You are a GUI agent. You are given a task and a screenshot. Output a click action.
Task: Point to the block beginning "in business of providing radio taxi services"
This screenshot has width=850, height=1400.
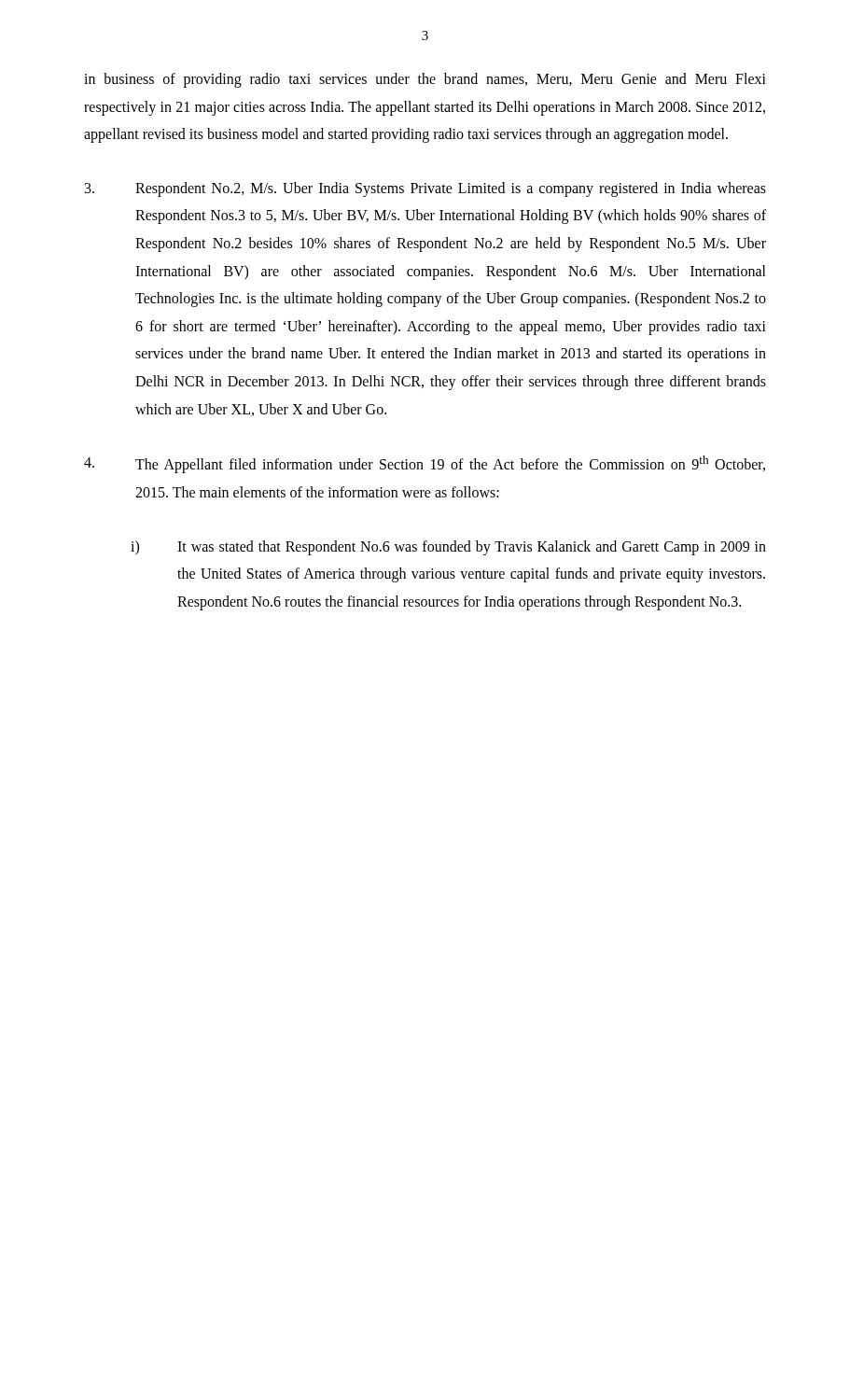pos(425,107)
